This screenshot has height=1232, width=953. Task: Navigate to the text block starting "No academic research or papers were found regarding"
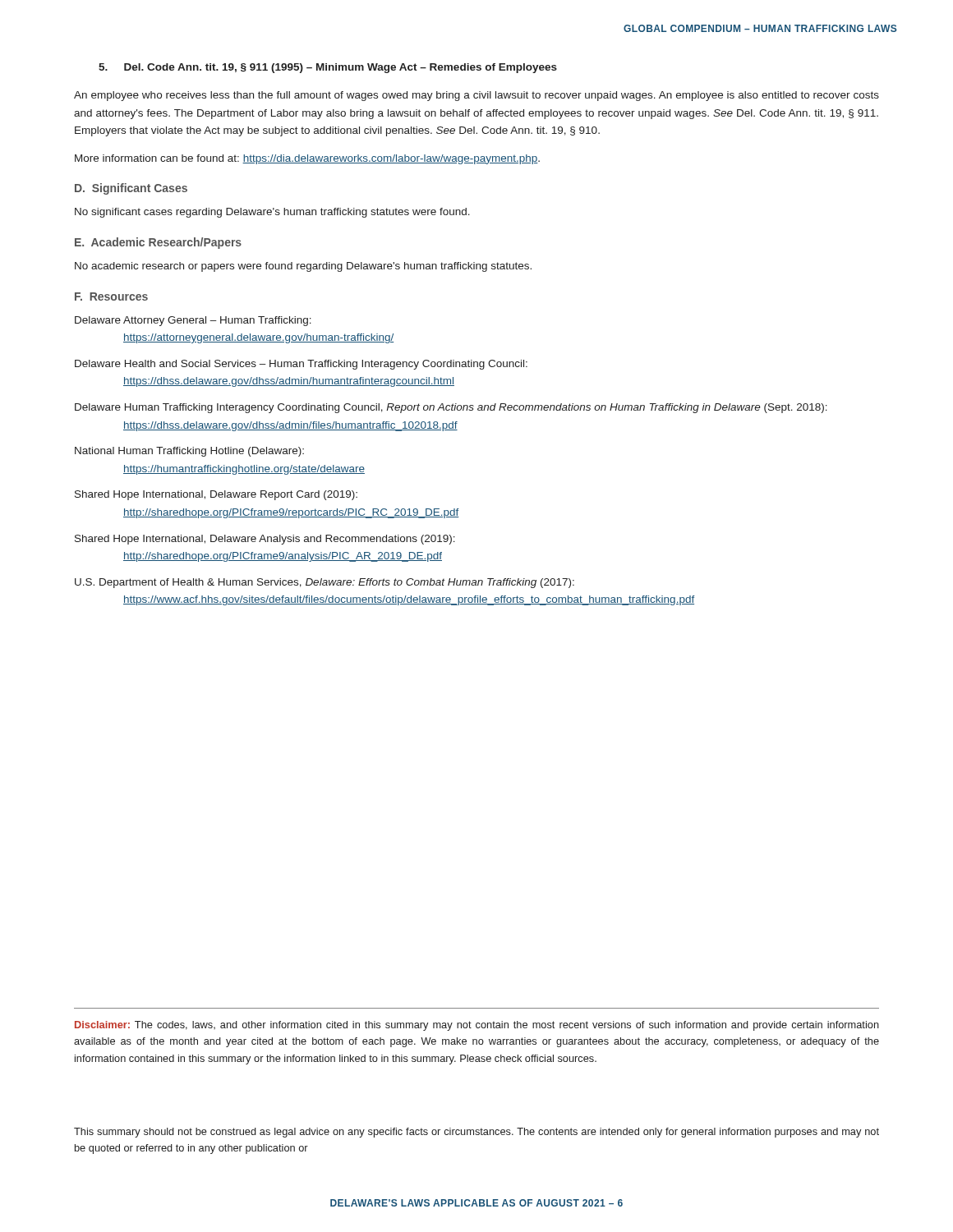(303, 266)
